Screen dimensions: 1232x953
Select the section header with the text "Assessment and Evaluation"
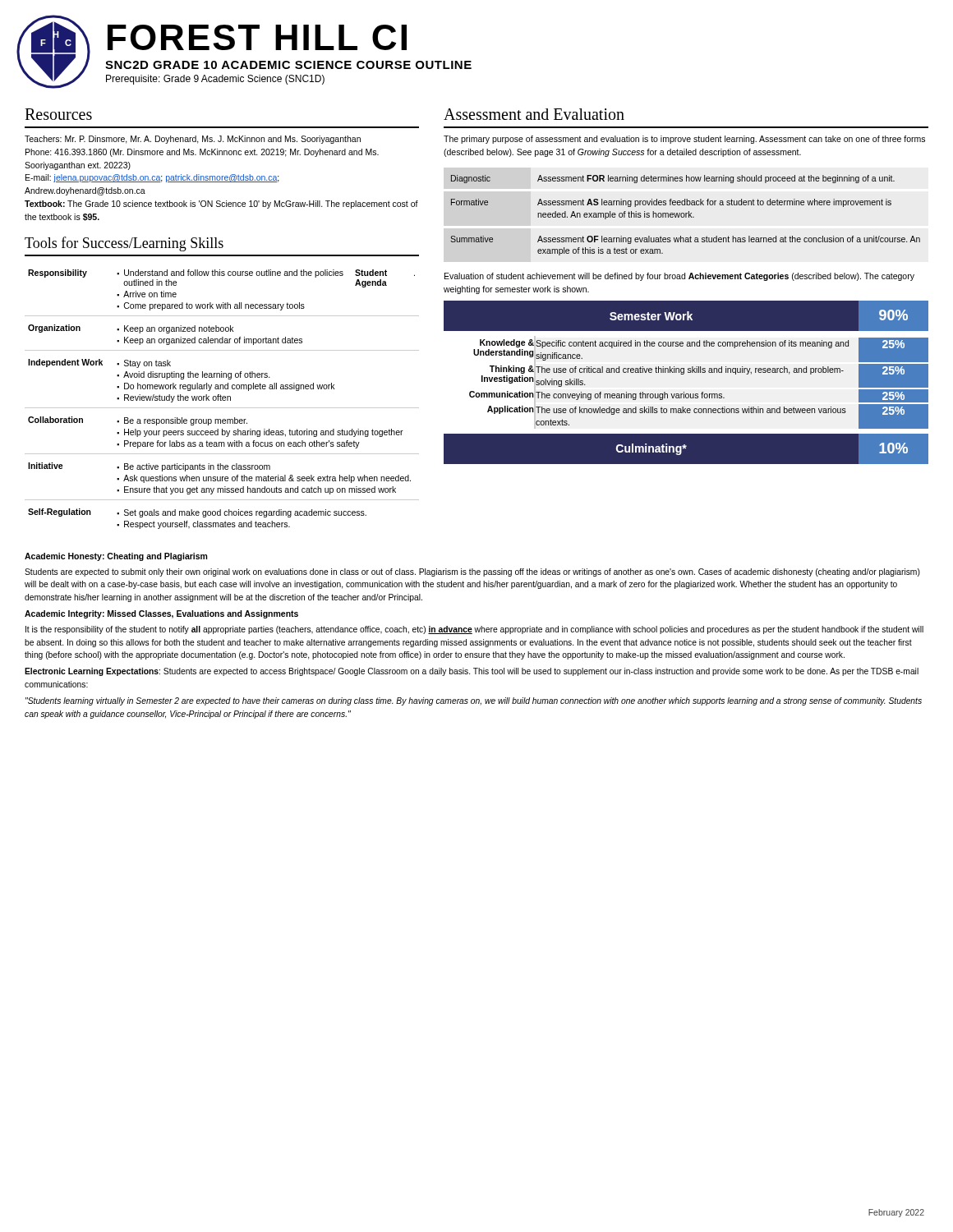pyautogui.click(x=534, y=114)
